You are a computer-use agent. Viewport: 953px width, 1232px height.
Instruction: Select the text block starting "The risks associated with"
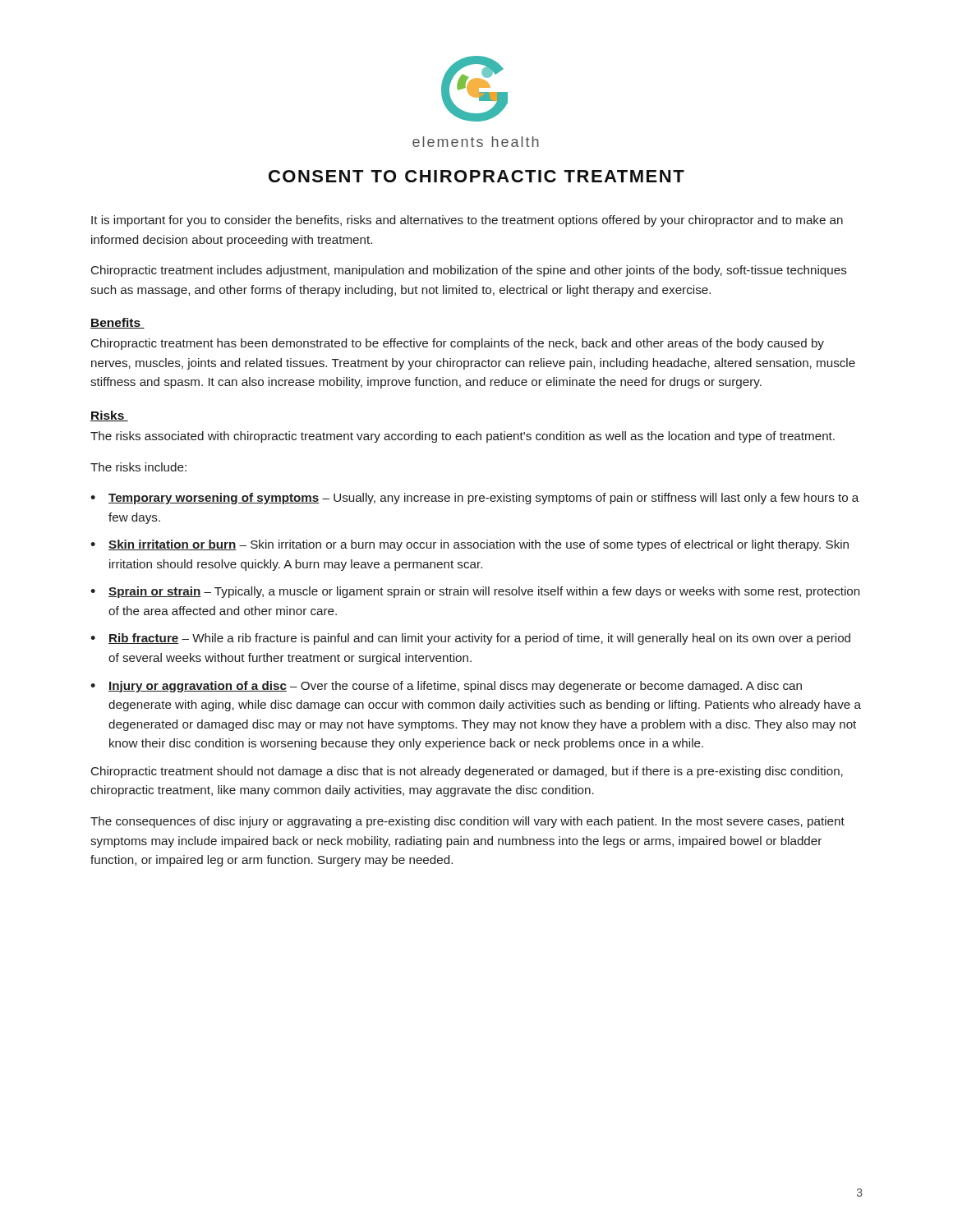coord(463,436)
